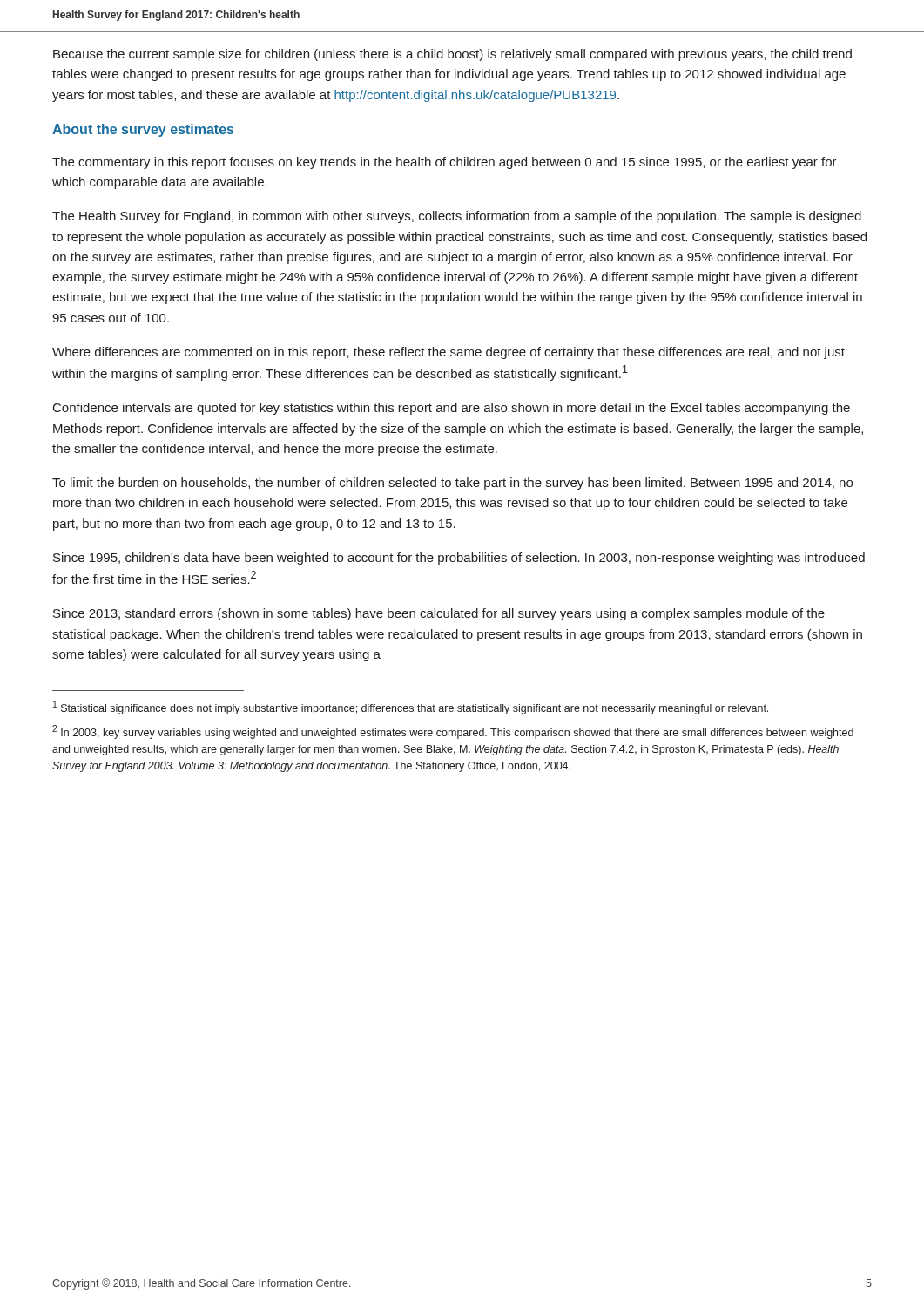Click on the text starting "Since 2013, standard errors (shown in some"
Image resolution: width=924 pixels, height=1307 pixels.
point(458,633)
